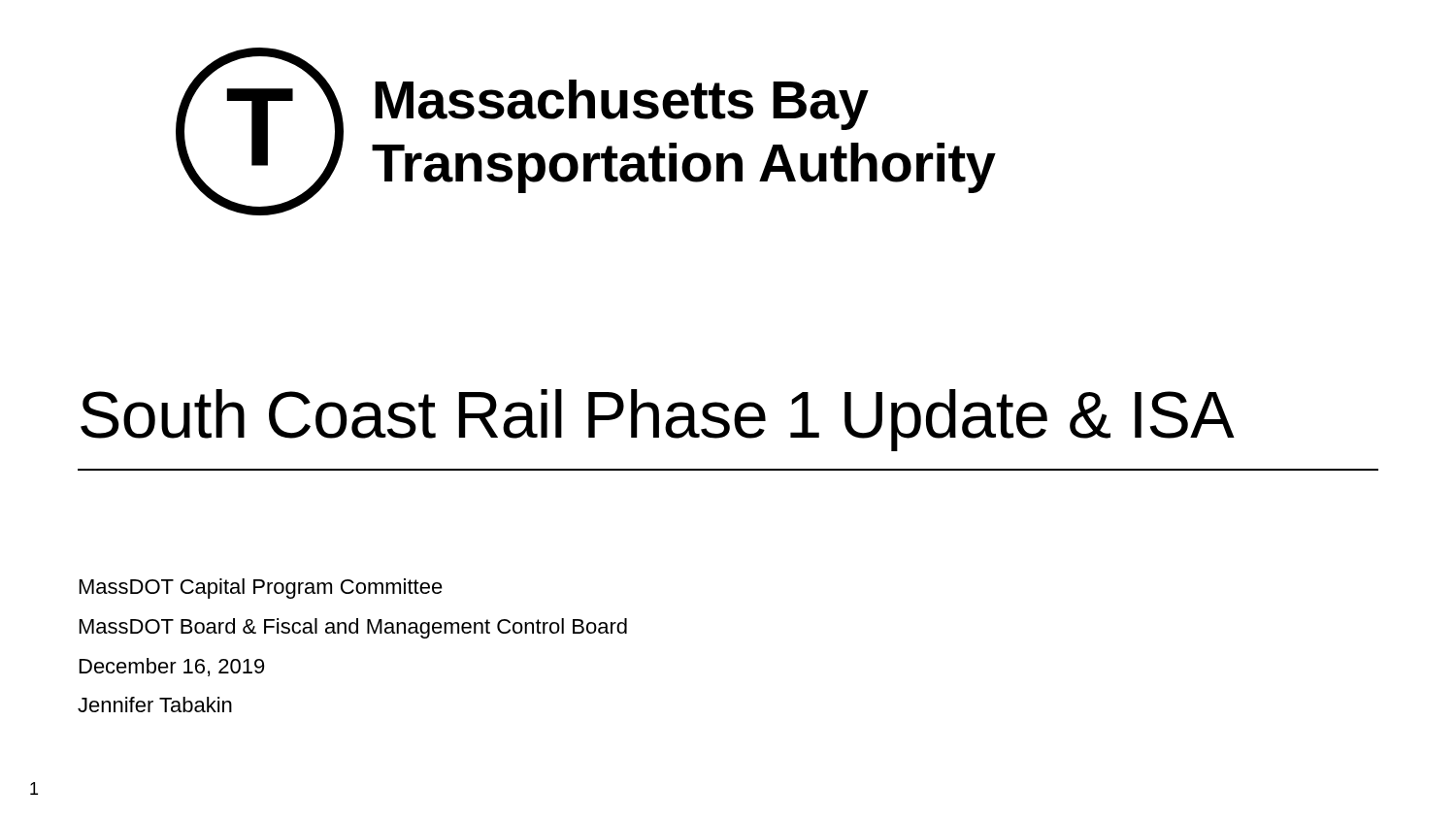This screenshot has height=819, width=1456.
Task: Click on the text containing "MassDOT Capital Program Committee"
Action: tap(260, 587)
